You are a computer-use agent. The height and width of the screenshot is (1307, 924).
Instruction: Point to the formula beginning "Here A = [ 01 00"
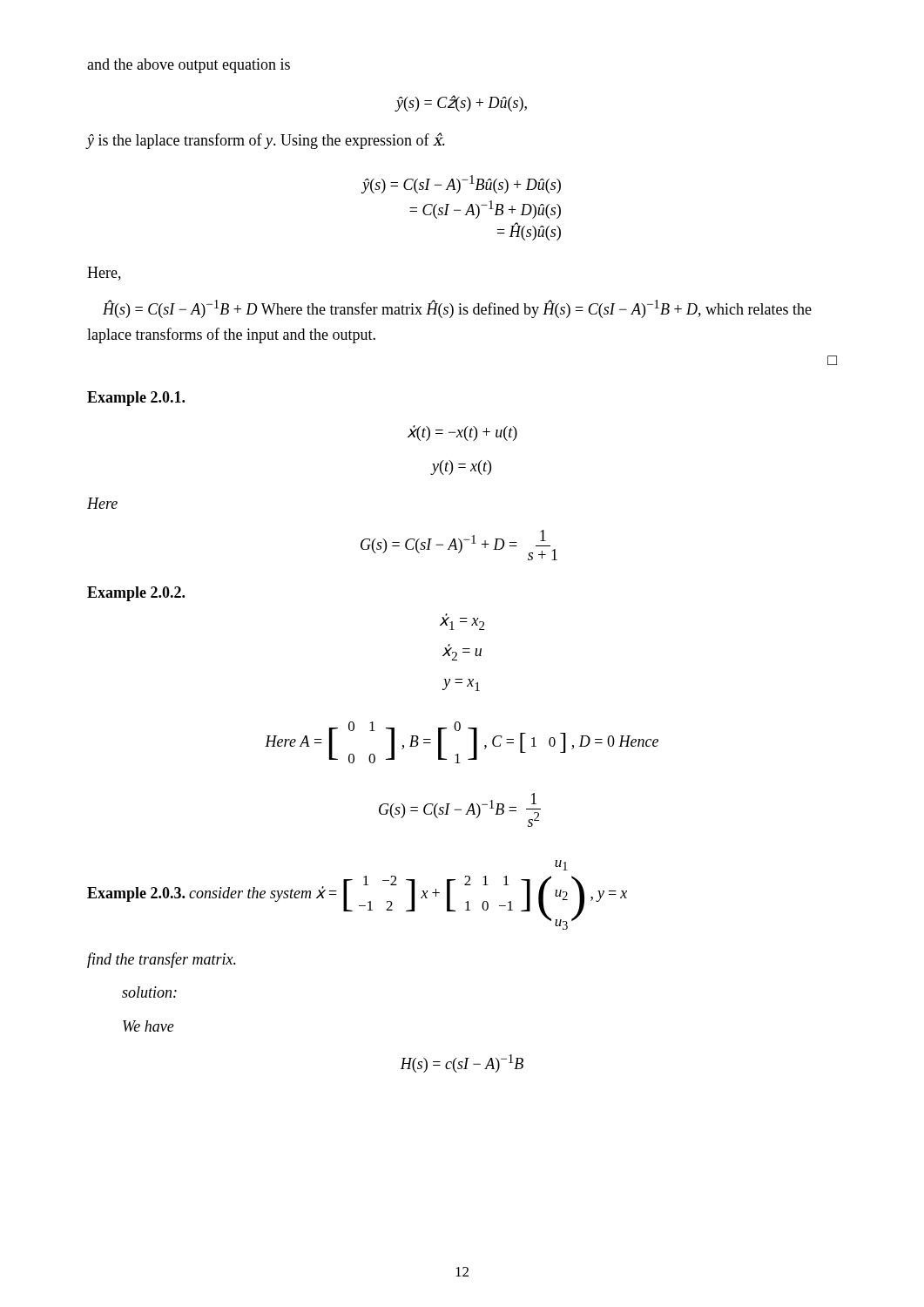(462, 742)
